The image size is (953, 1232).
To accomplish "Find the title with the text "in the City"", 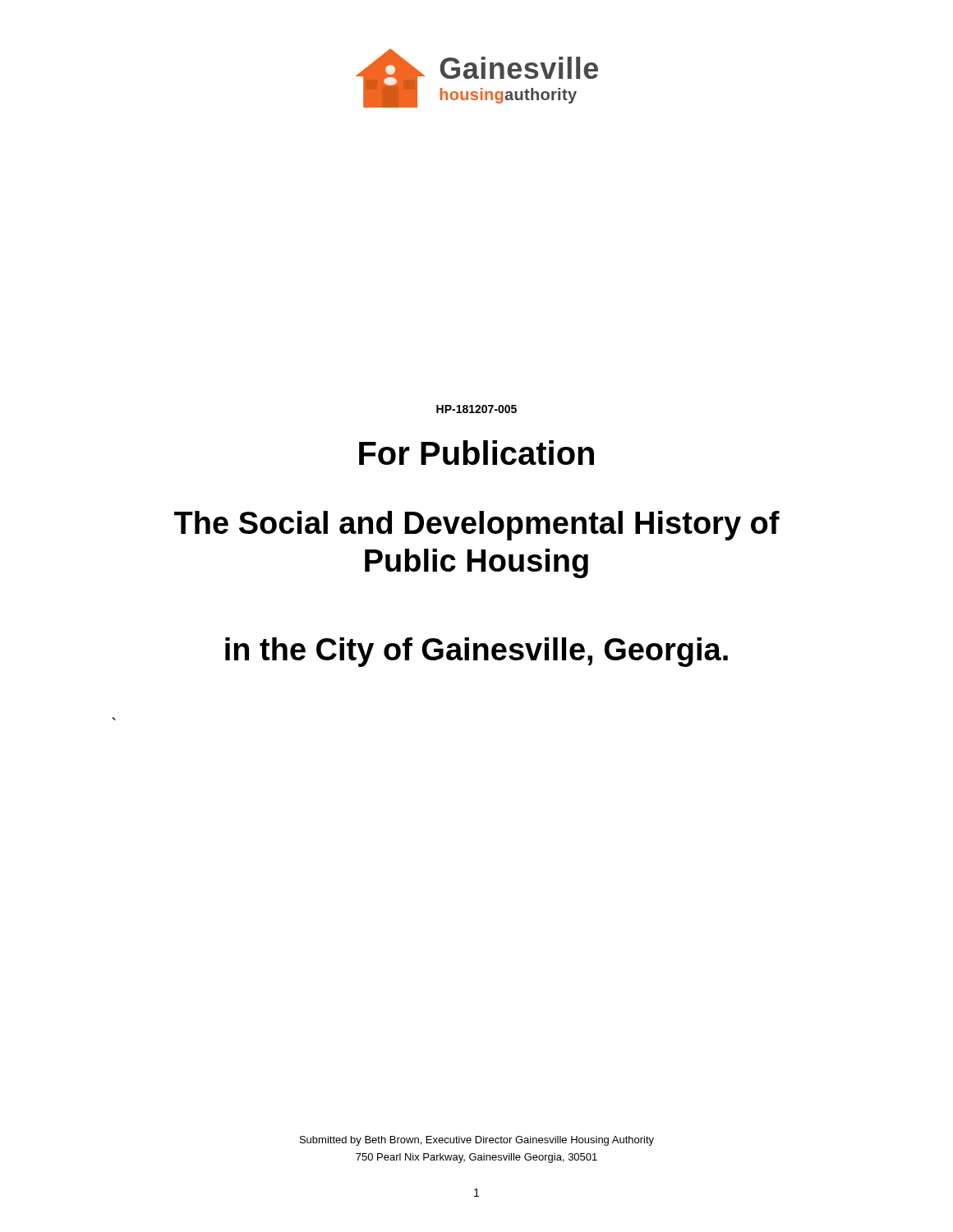I will [x=476, y=650].
